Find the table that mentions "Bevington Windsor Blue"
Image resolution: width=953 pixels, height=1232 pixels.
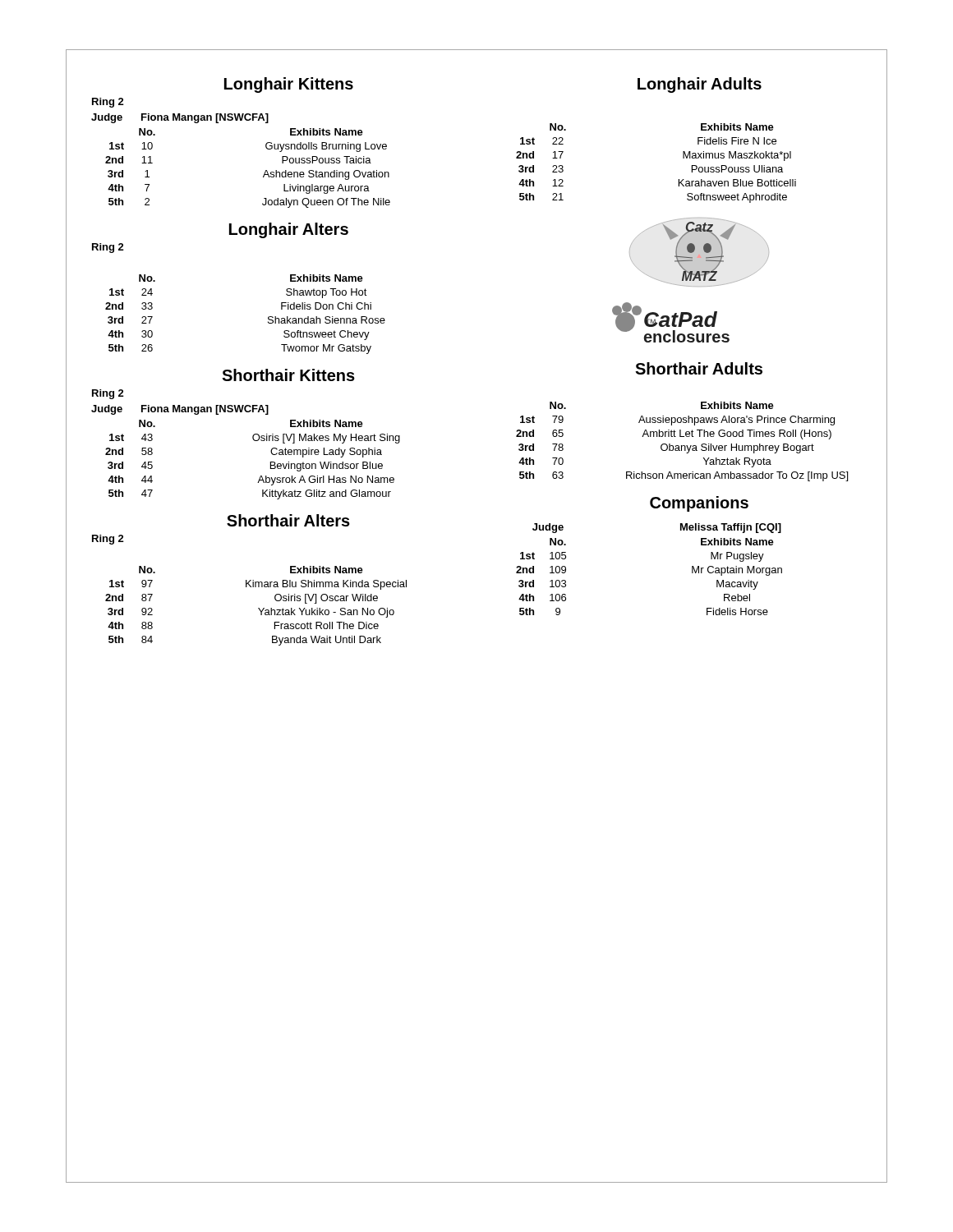288,458
